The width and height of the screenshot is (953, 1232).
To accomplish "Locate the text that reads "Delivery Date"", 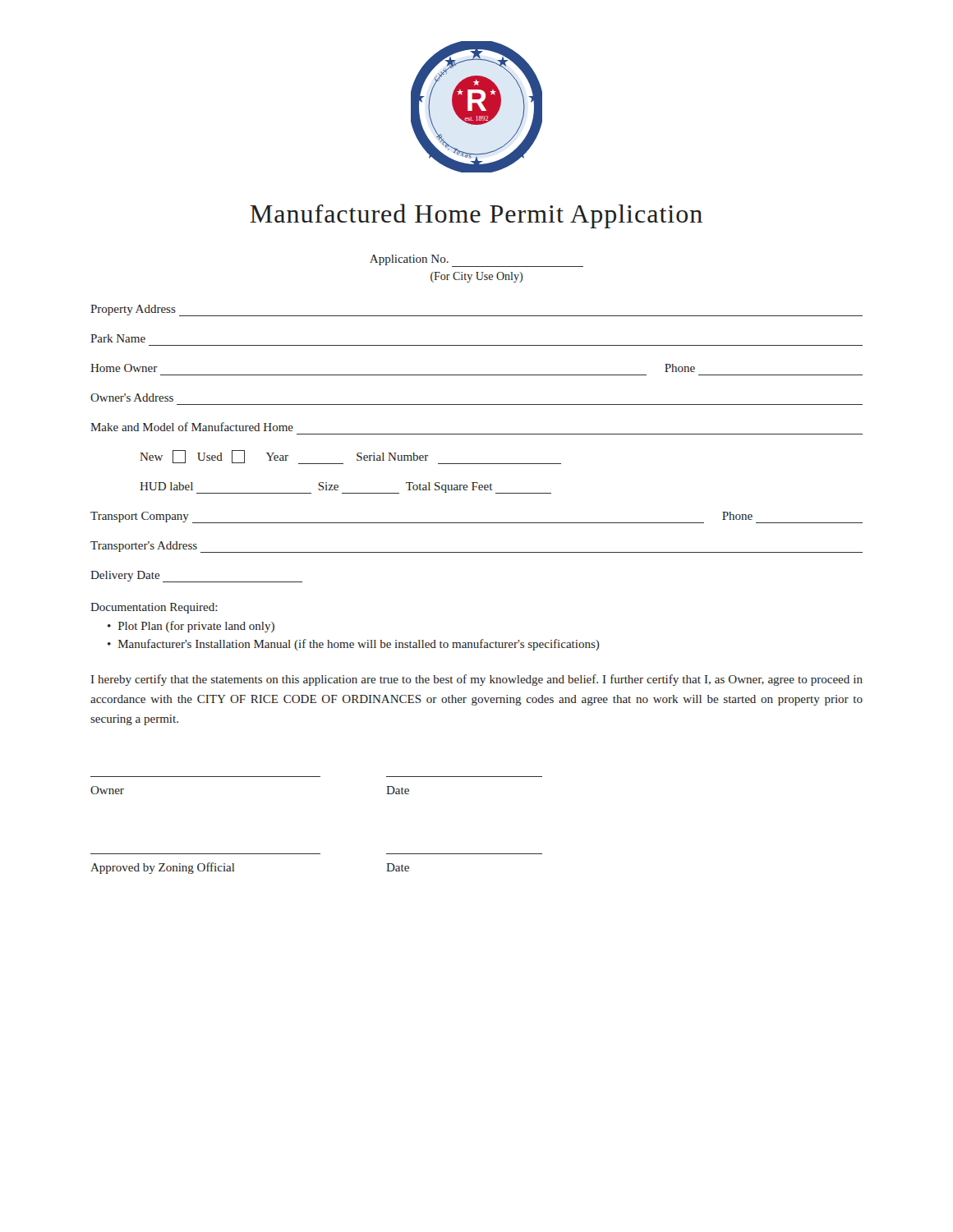I will pos(196,575).
